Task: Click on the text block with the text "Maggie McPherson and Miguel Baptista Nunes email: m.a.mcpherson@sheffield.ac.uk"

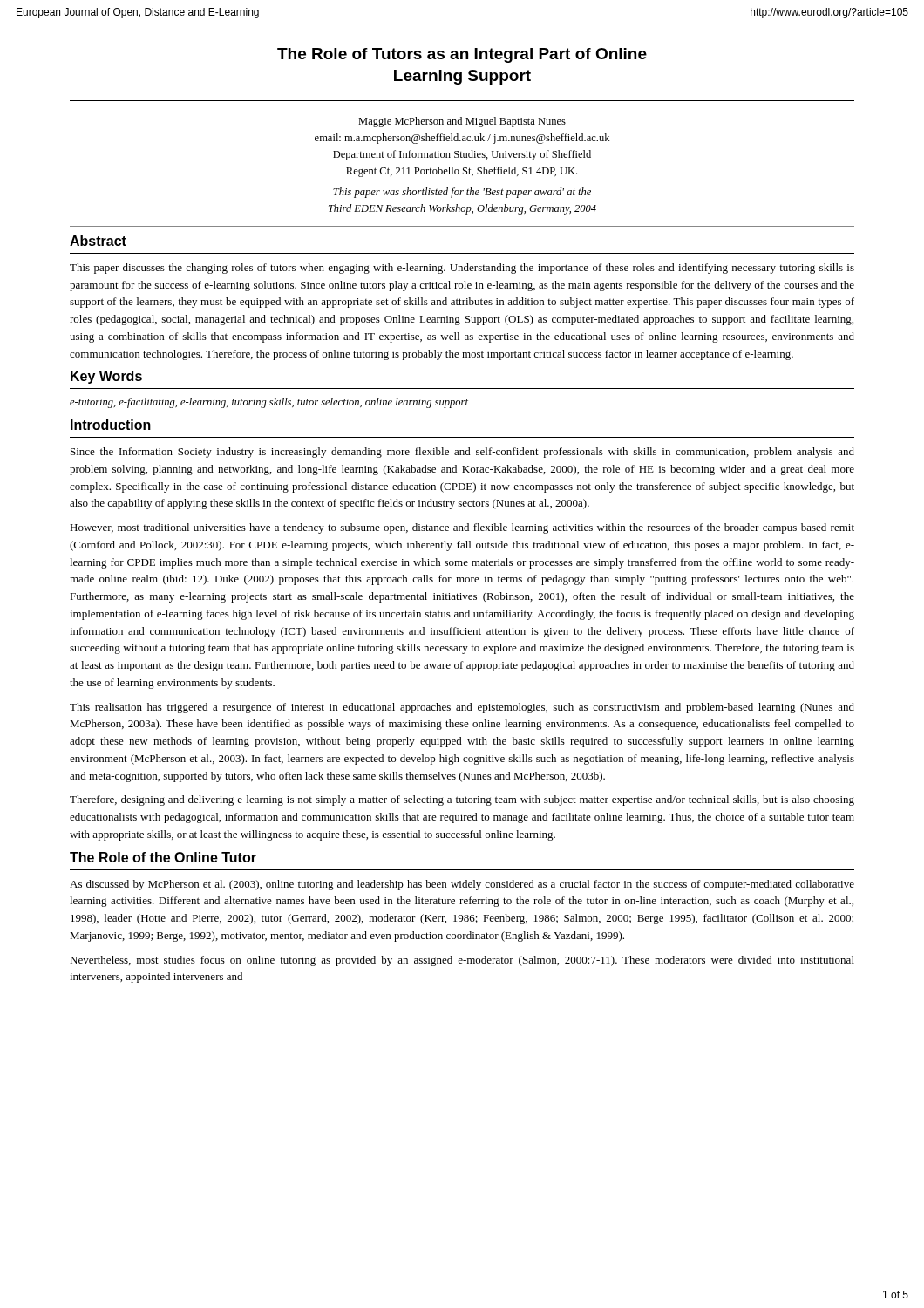Action: (462, 146)
